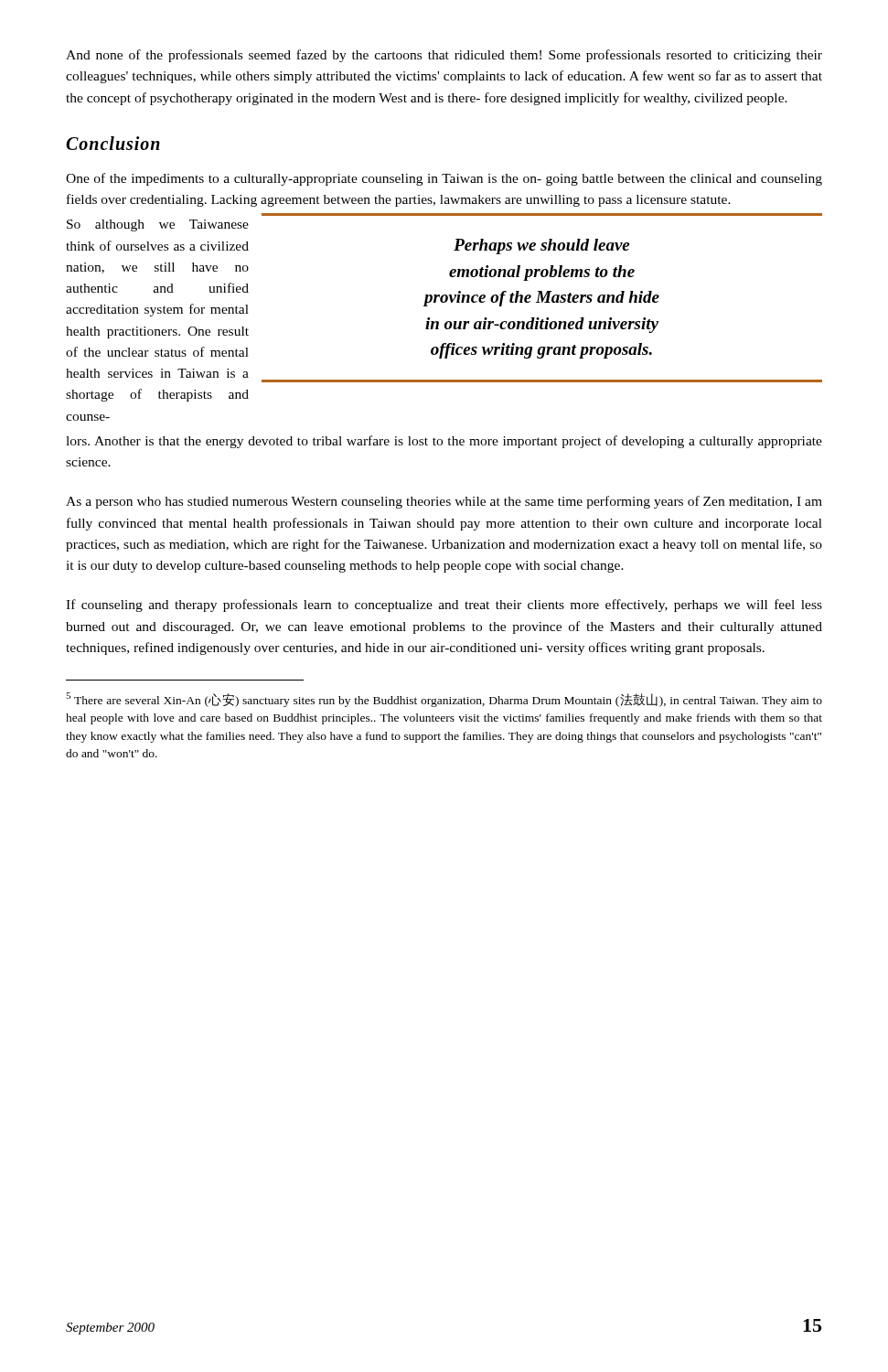Find the block starting "So although we Taiw­an­ese"
The height and width of the screenshot is (1372, 888).
[x=444, y=343]
